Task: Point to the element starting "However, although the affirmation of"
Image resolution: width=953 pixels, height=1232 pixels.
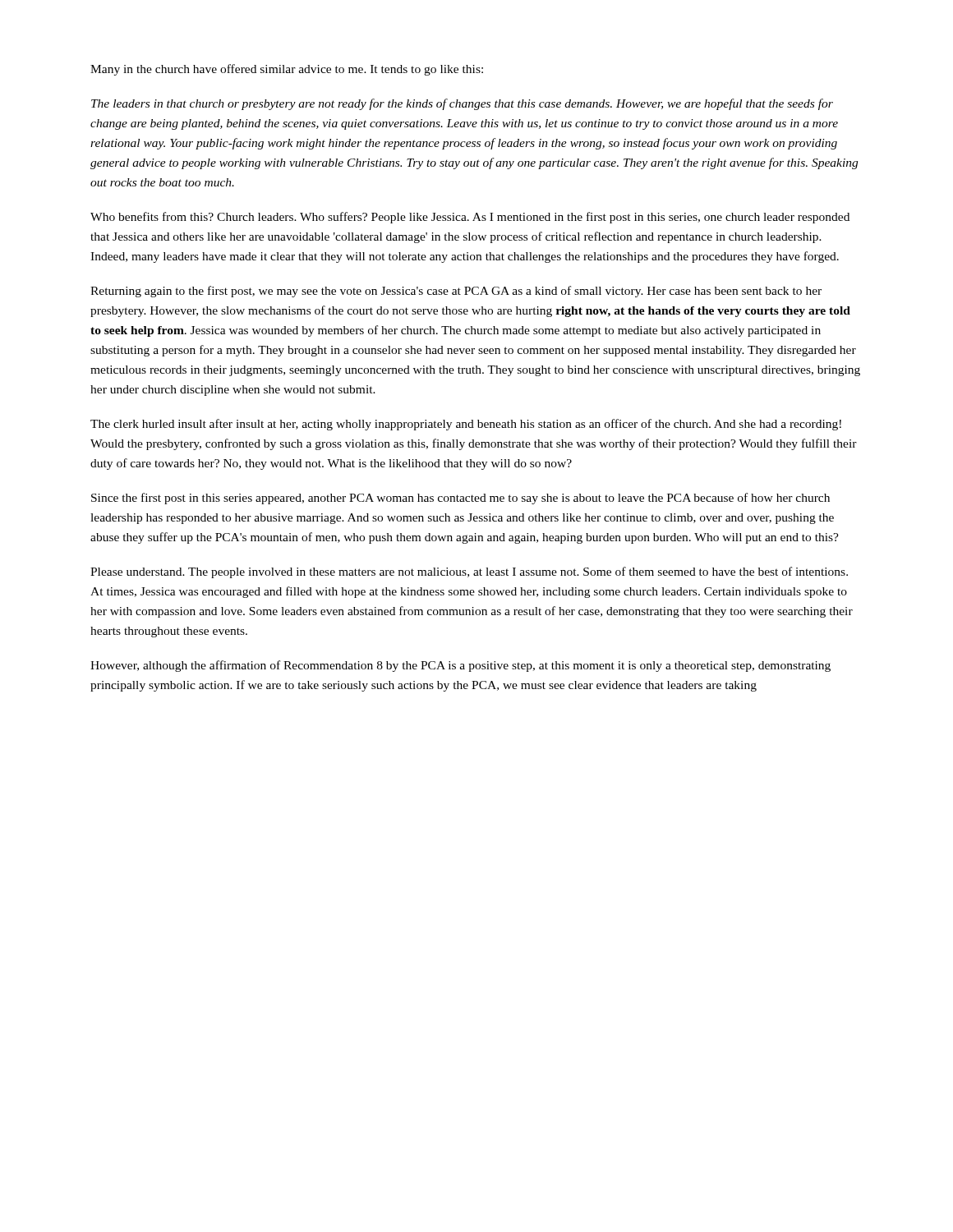Action: [x=461, y=675]
